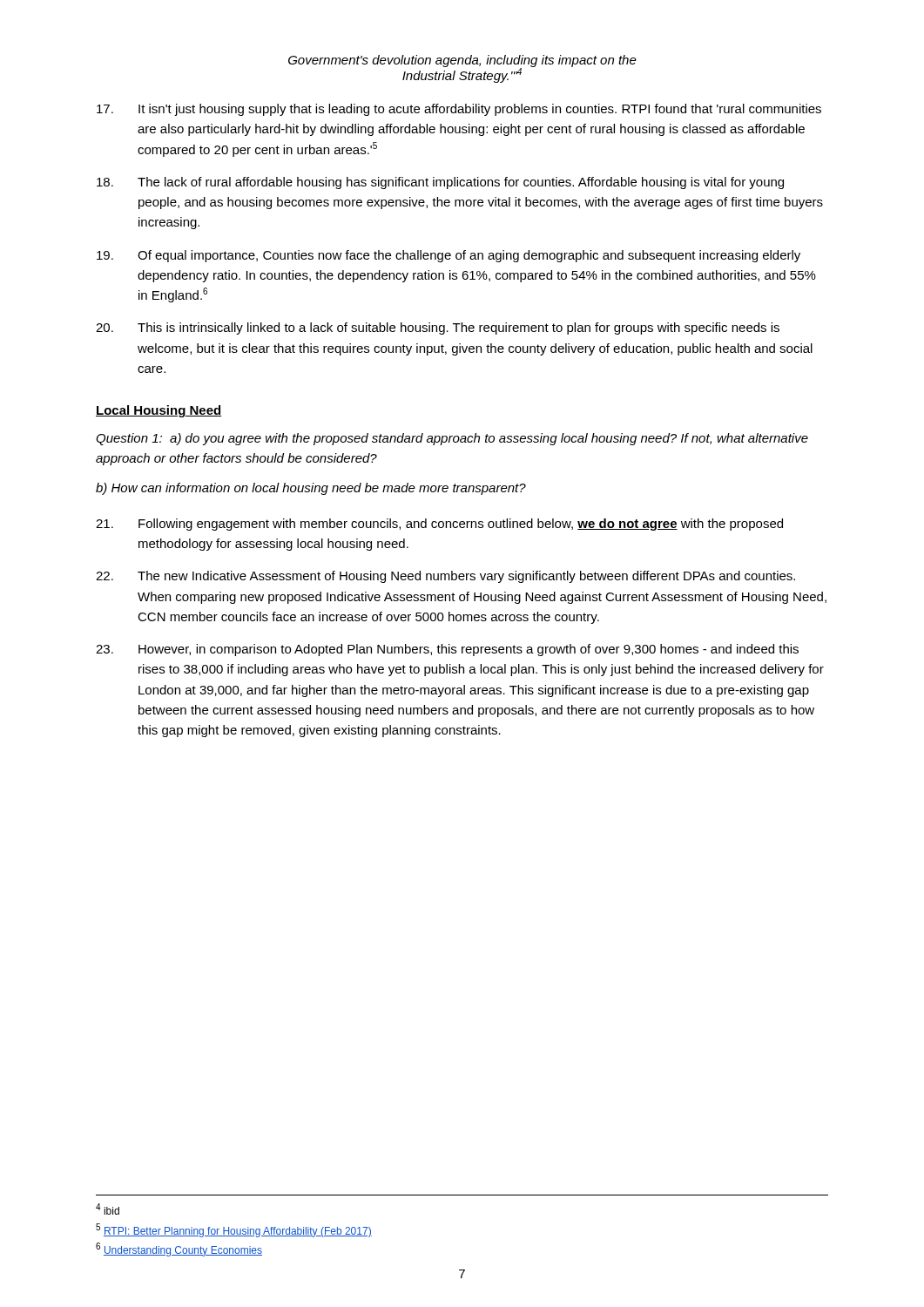924x1307 pixels.
Task: Locate the list item that reads "23. However, in comparison"
Action: click(x=462, y=689)
